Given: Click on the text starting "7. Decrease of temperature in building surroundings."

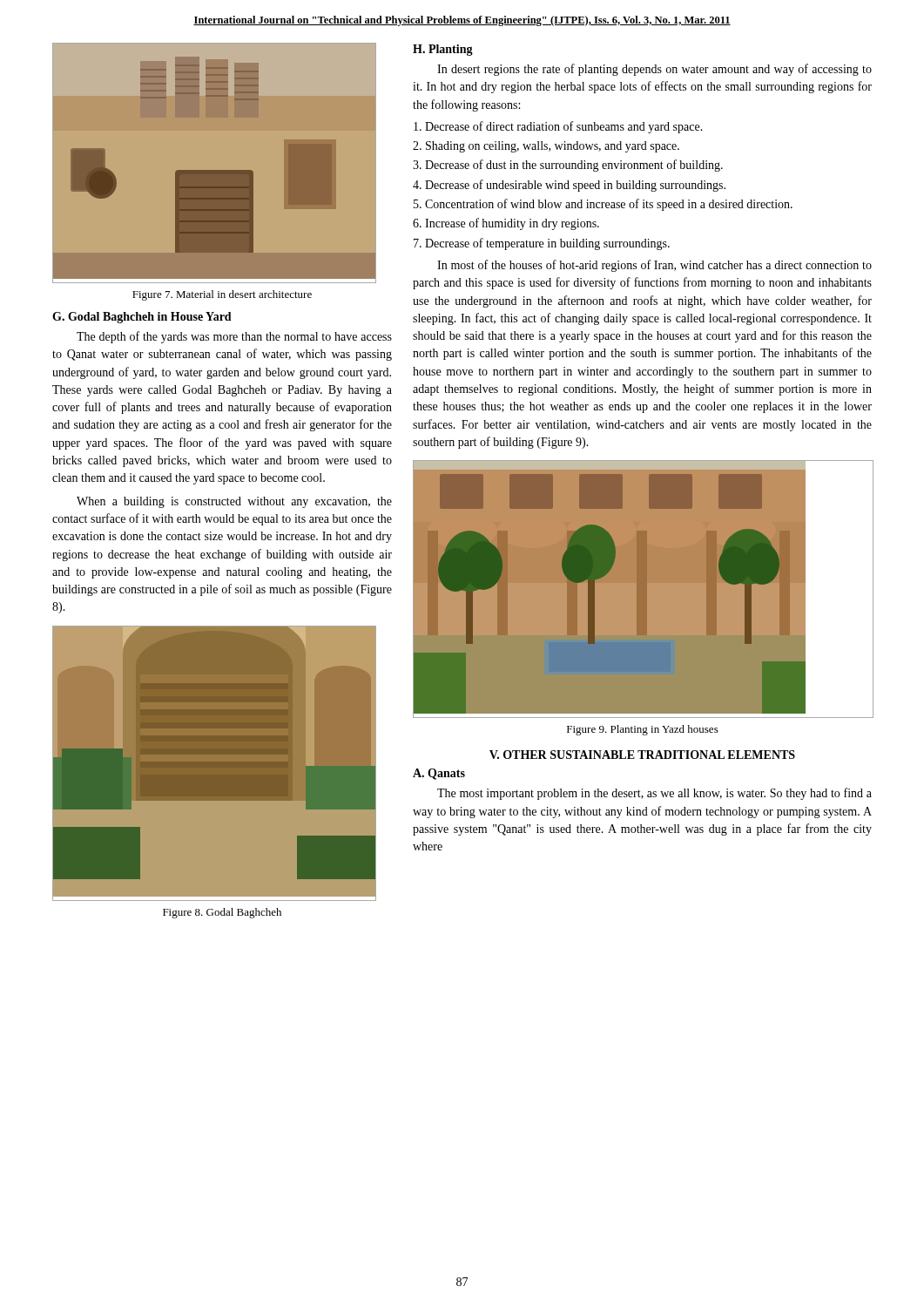Looking at the screenshot, I should 541,243.
